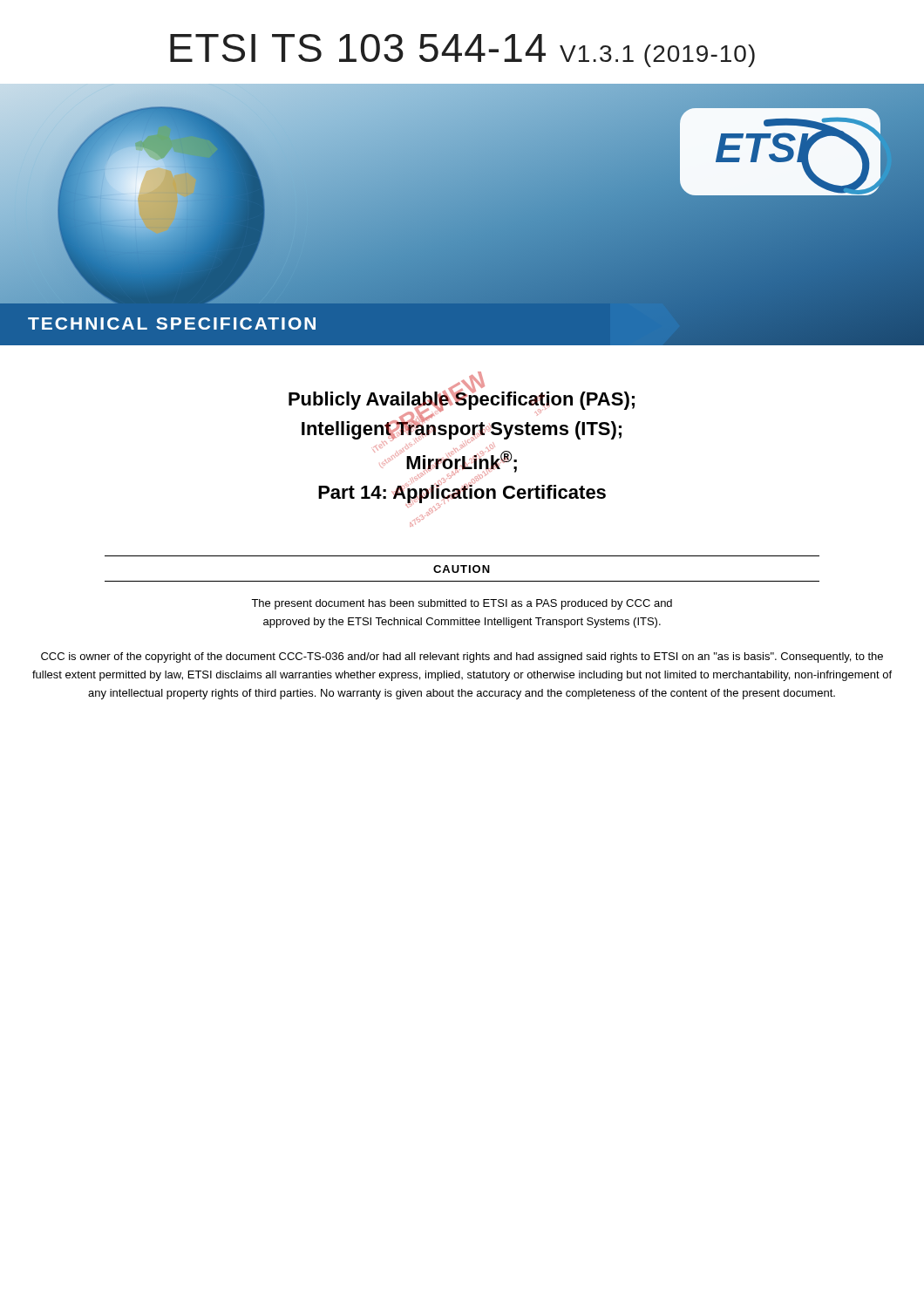Select the text block that says "The present document"
Image resolution: width=924 pixels, height=1308 pixels.
point(462,612)
